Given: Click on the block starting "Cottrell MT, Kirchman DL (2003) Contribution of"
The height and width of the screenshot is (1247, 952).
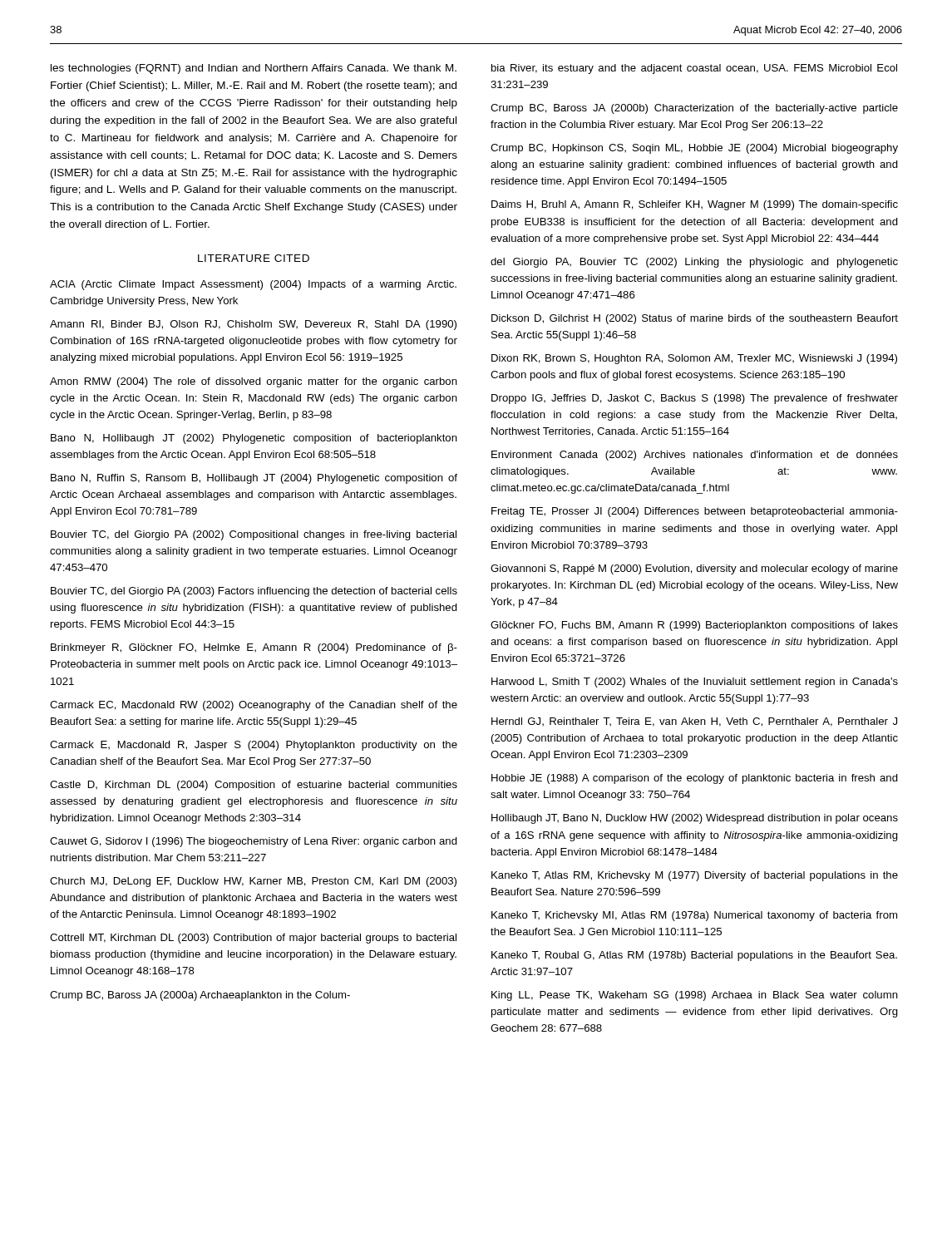Looking at the screenshot, I should coord(254,954).
